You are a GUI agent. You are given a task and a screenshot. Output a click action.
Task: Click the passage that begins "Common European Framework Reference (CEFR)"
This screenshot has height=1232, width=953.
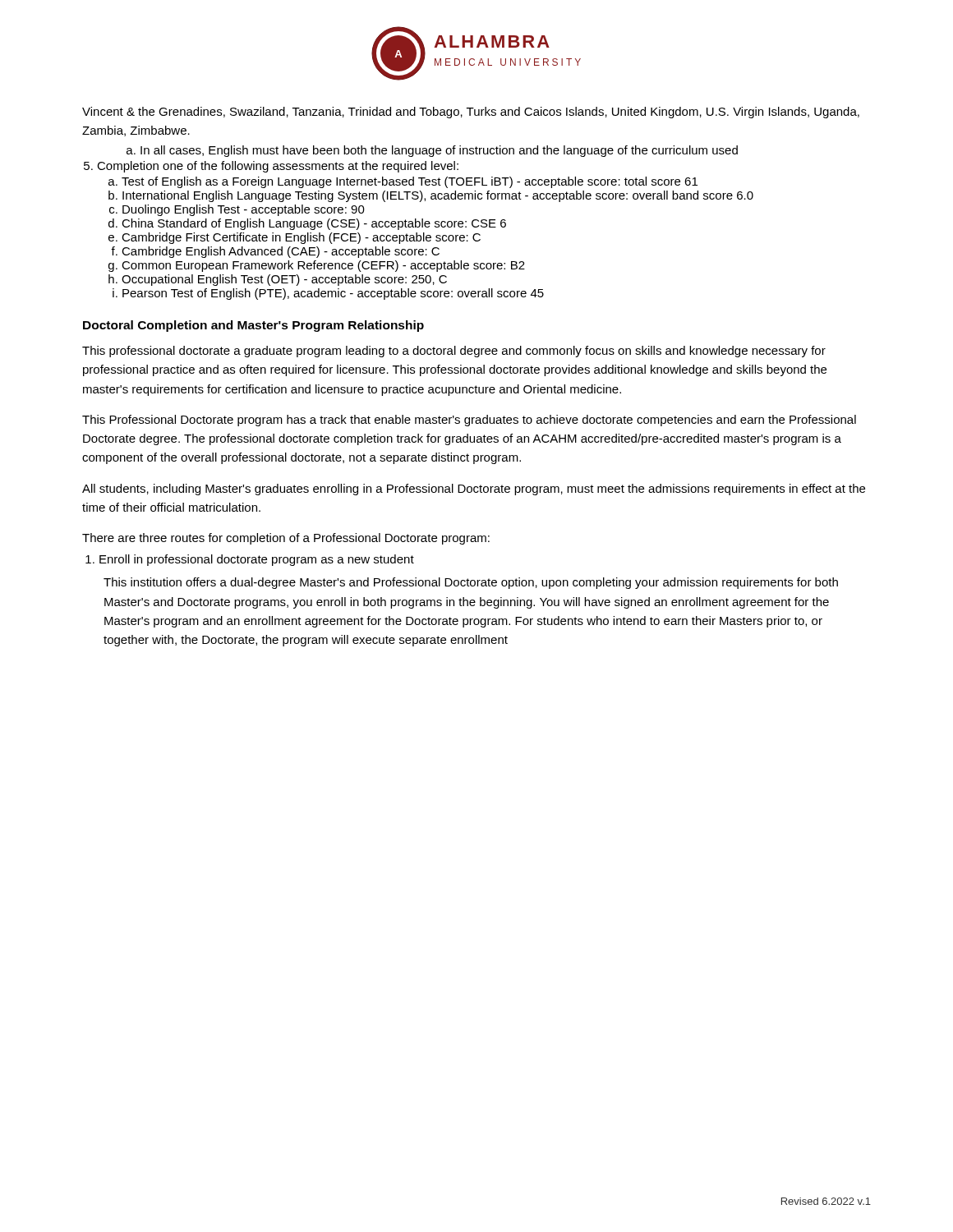(496, 265)
